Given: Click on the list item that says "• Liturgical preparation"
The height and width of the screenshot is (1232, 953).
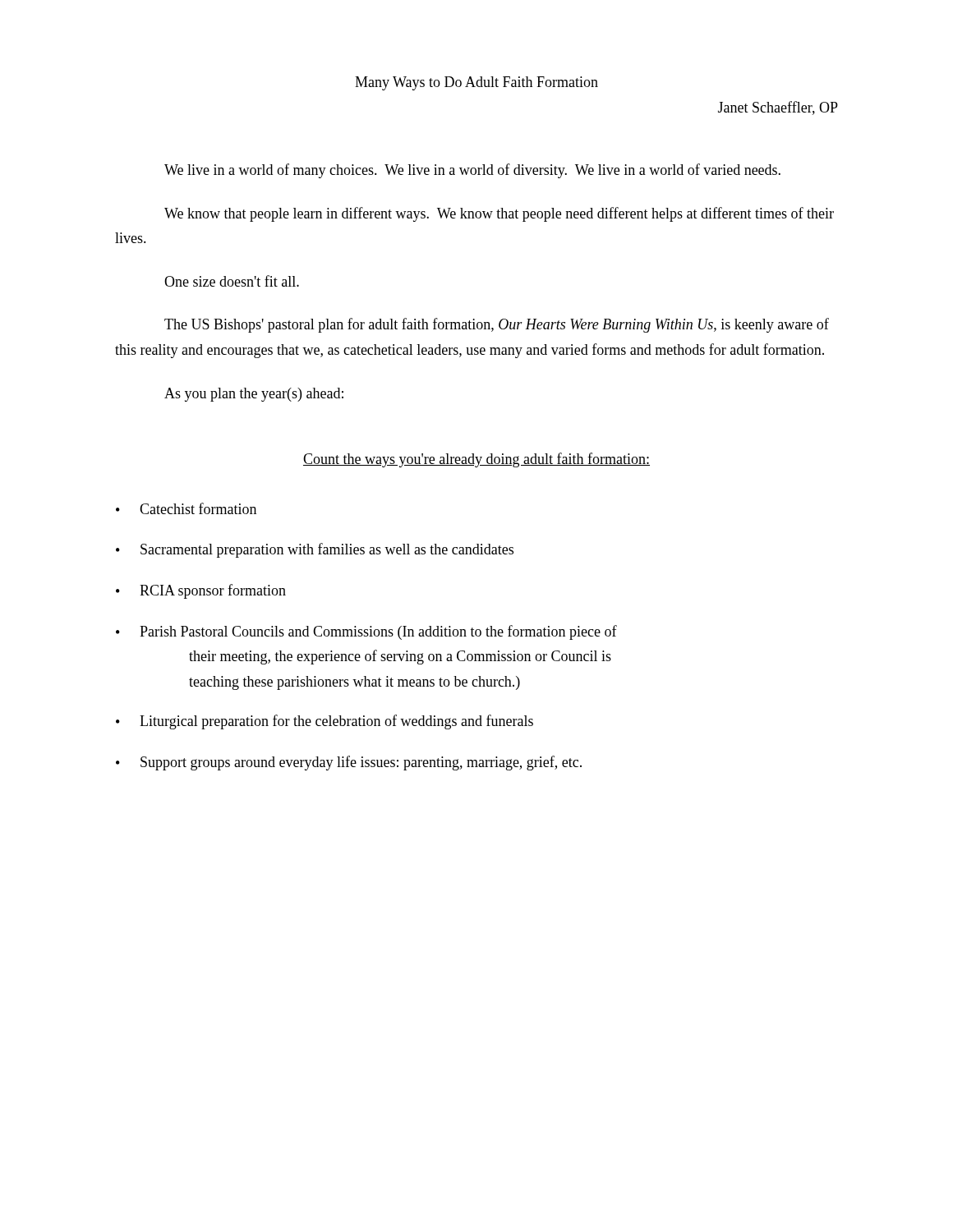Looking at the screenshot, I should click(476, 722).
